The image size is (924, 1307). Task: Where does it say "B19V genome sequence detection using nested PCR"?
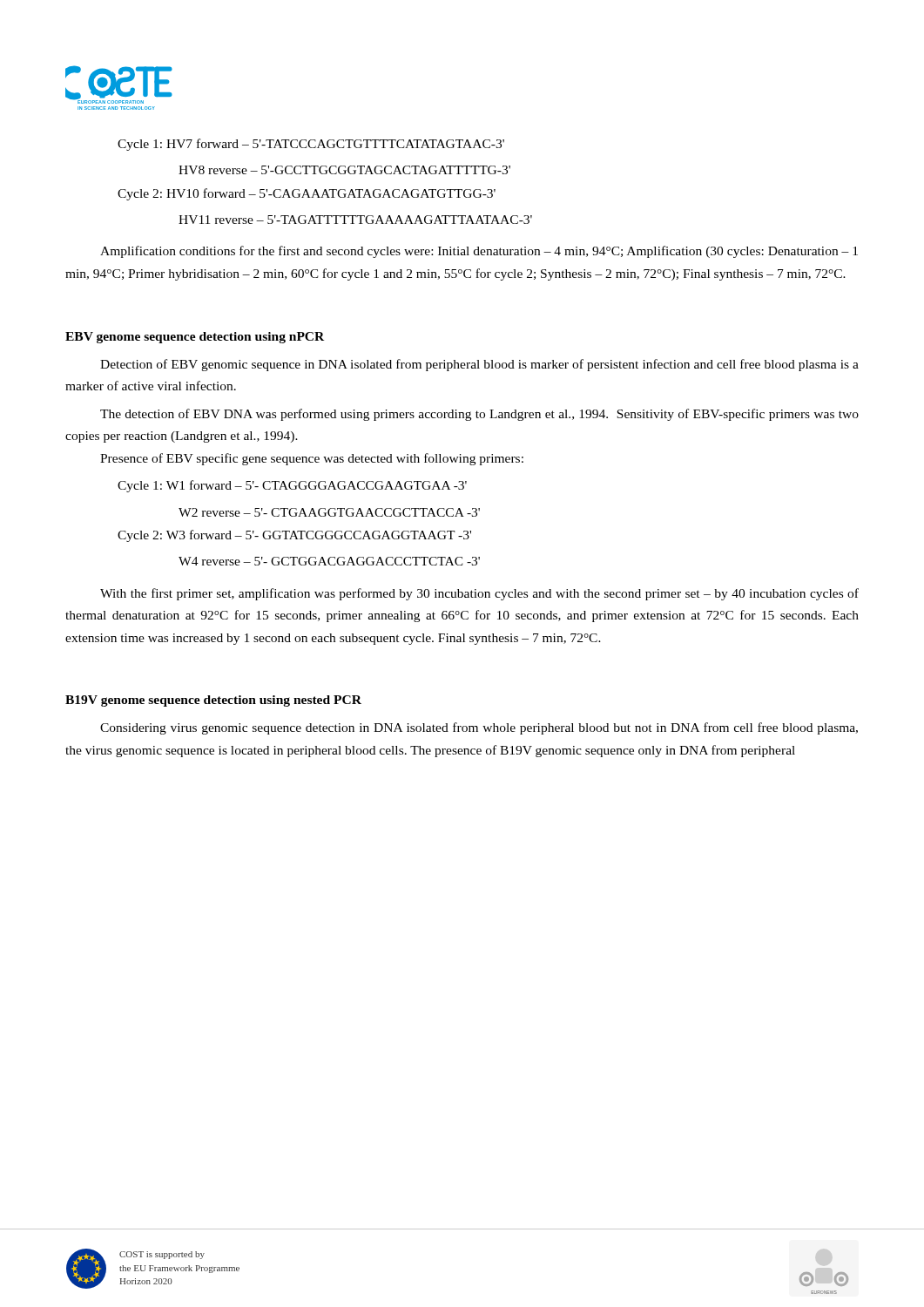[x=213, y=700]
